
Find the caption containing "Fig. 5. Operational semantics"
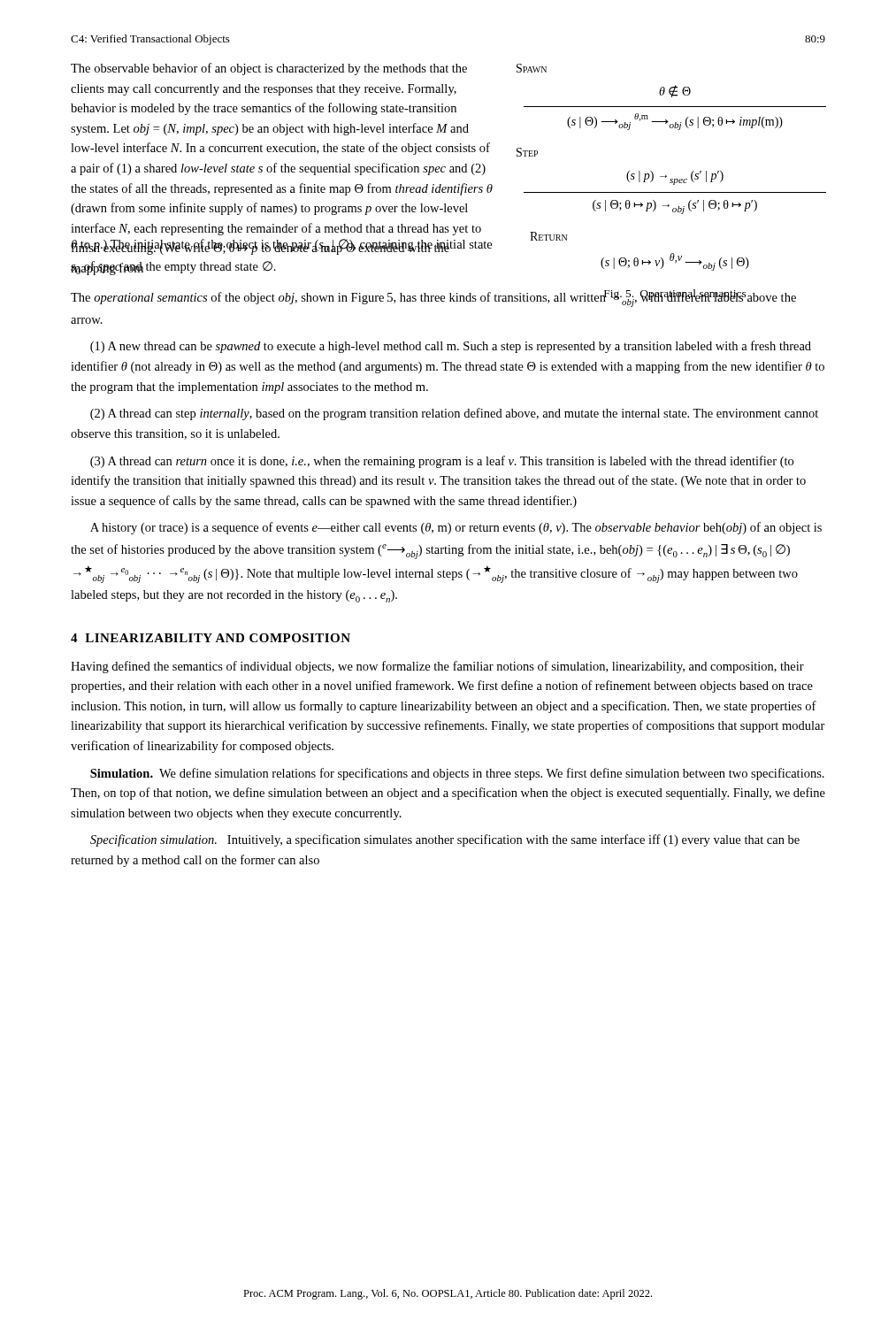pyautogui.click(x=675, y=293)
